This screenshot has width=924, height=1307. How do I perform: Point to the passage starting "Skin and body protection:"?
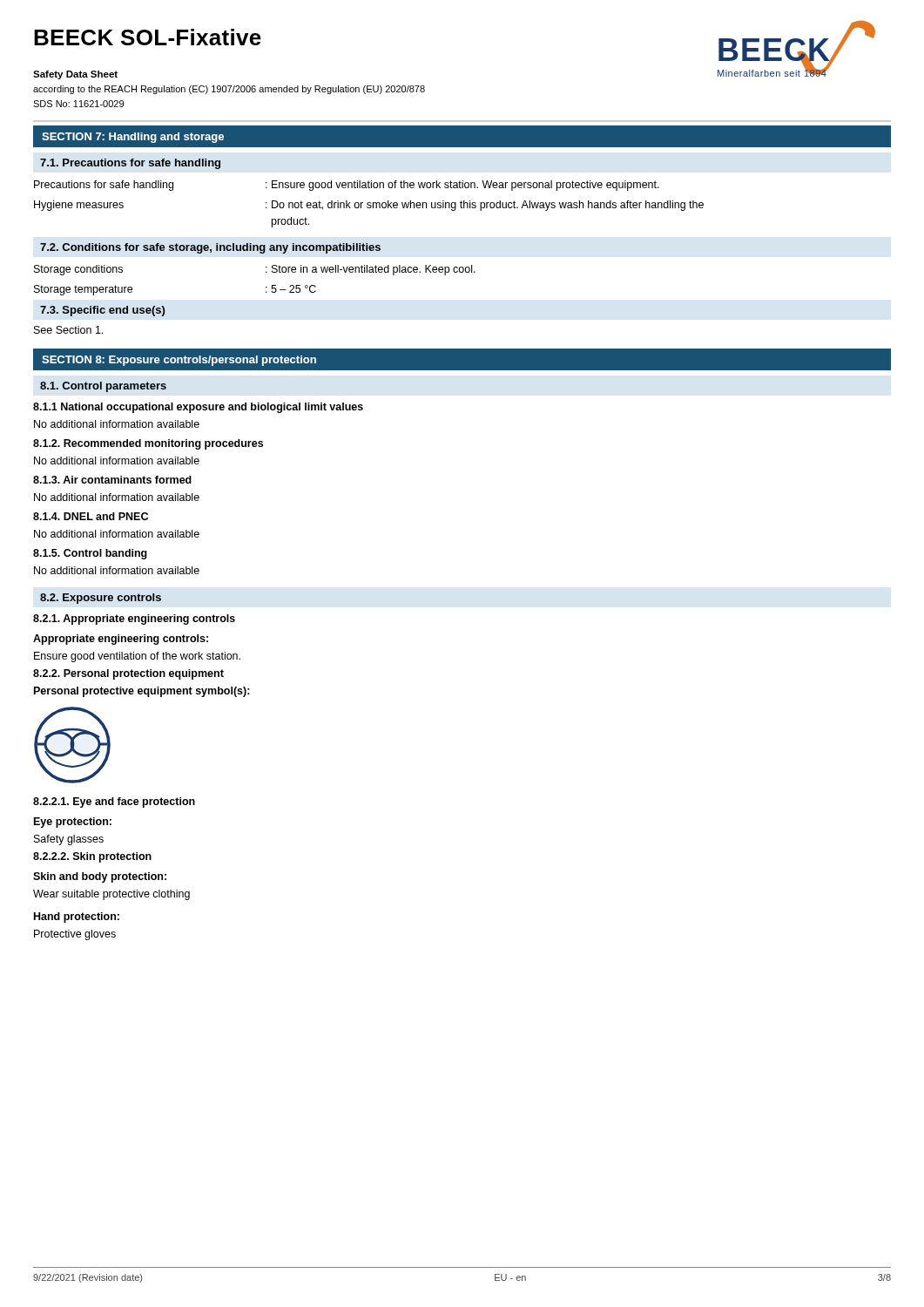pyautogui.click(x=112, y=885)
